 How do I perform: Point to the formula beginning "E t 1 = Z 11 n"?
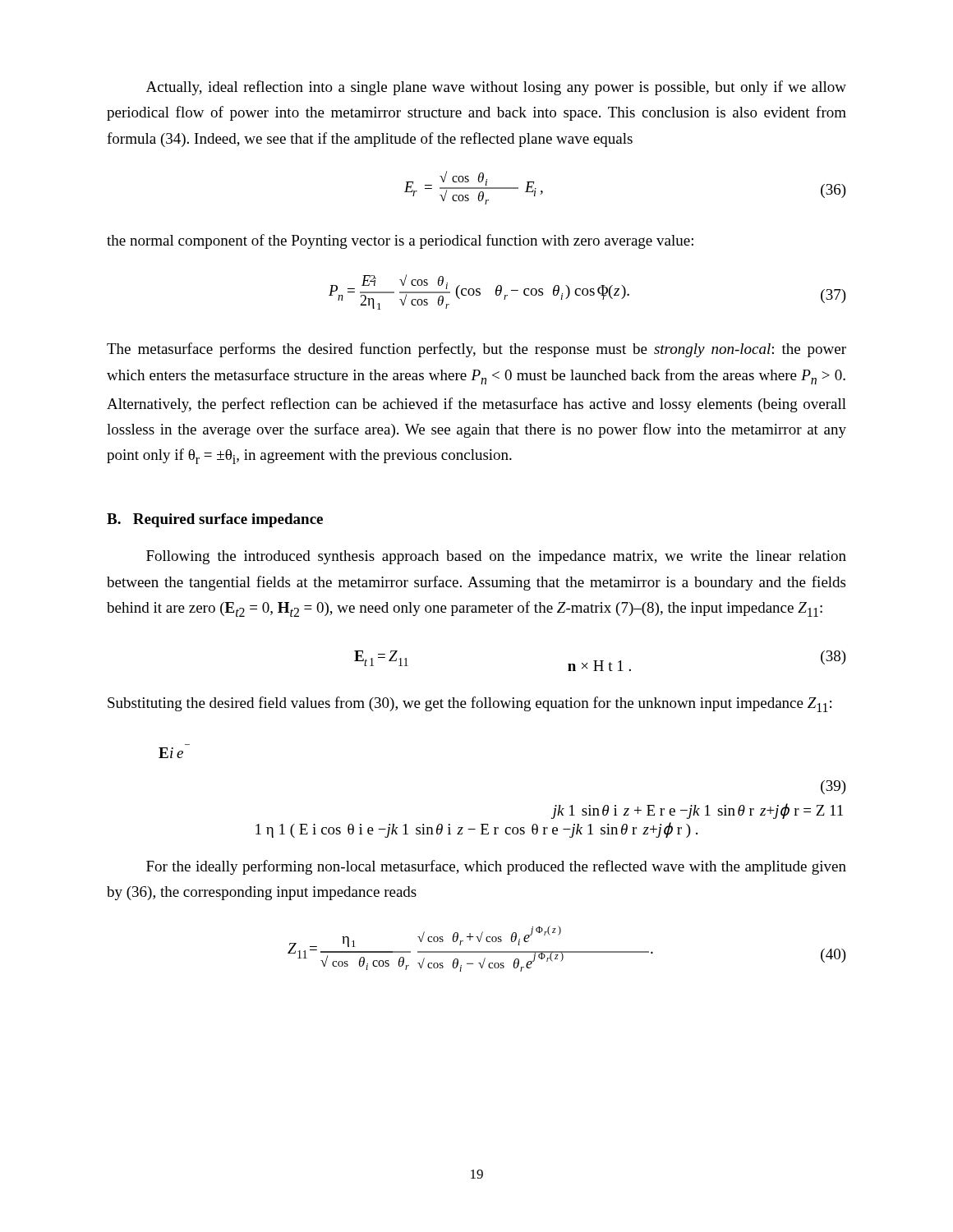tap(584, 656)
